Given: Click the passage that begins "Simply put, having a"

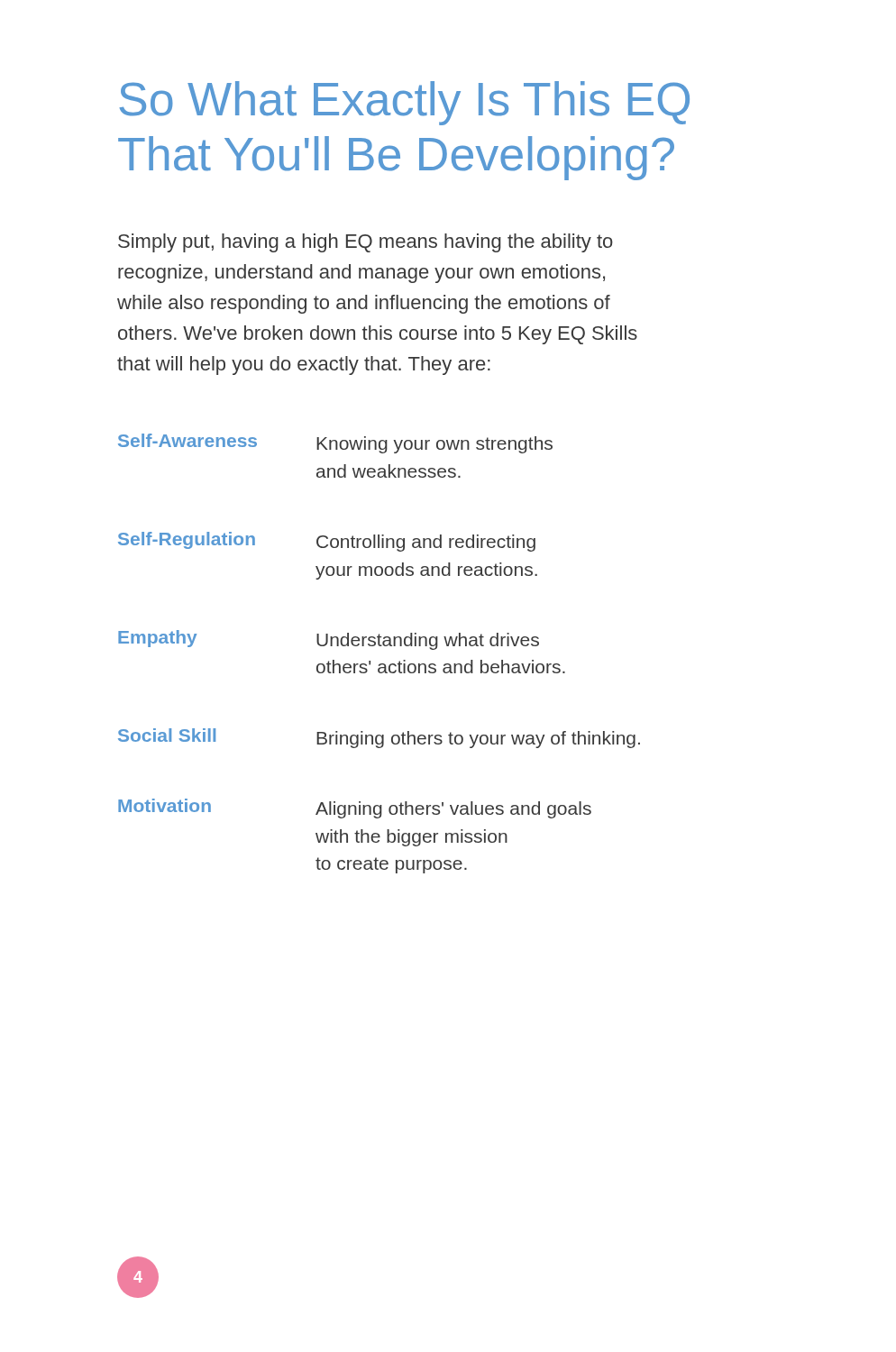Looking at the screenshot, I should click(379, 303).
